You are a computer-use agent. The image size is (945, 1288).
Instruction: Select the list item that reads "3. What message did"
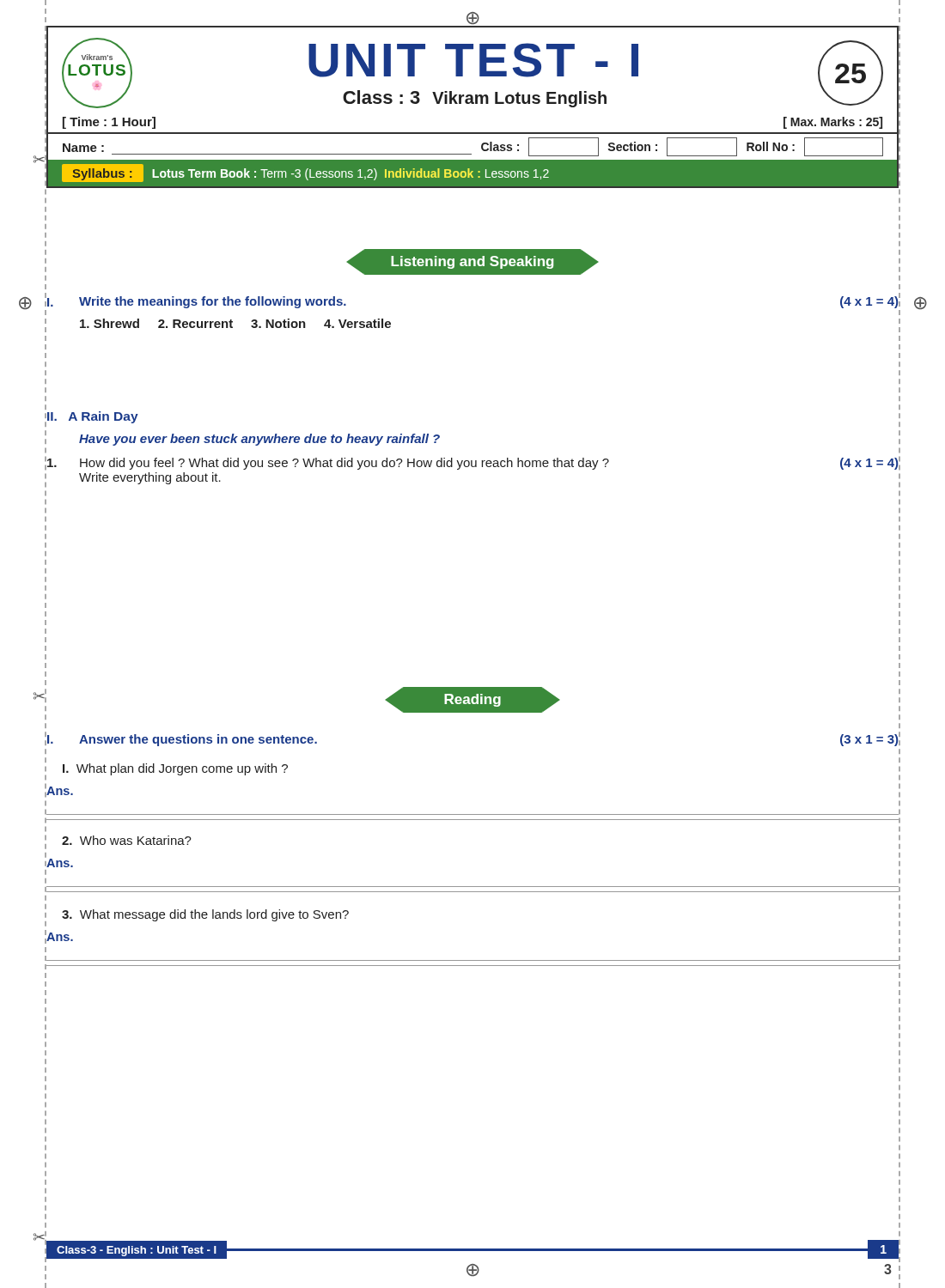[205, 914]
